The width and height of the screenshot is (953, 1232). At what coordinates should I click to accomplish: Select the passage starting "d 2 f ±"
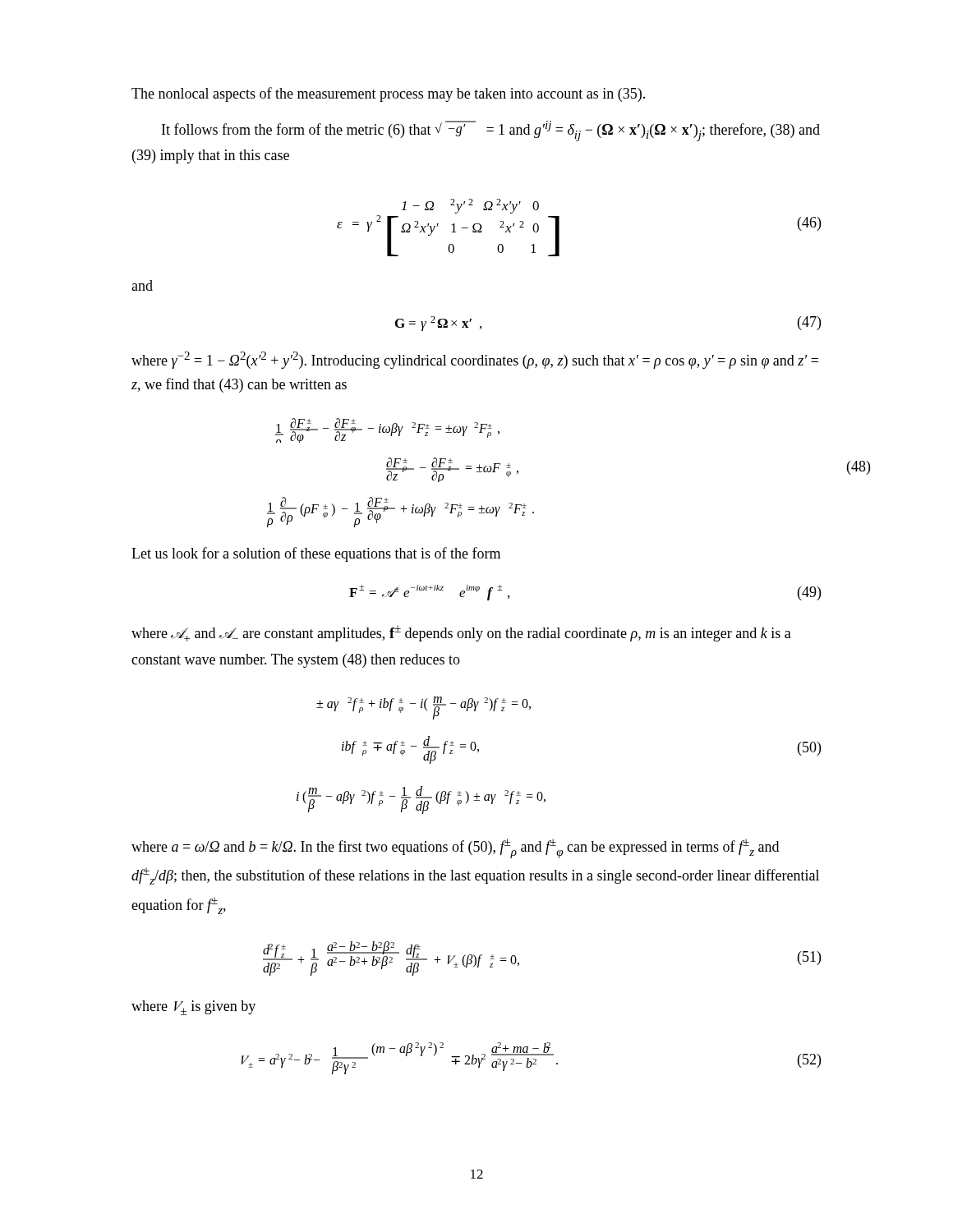click(x=416, y=959)
